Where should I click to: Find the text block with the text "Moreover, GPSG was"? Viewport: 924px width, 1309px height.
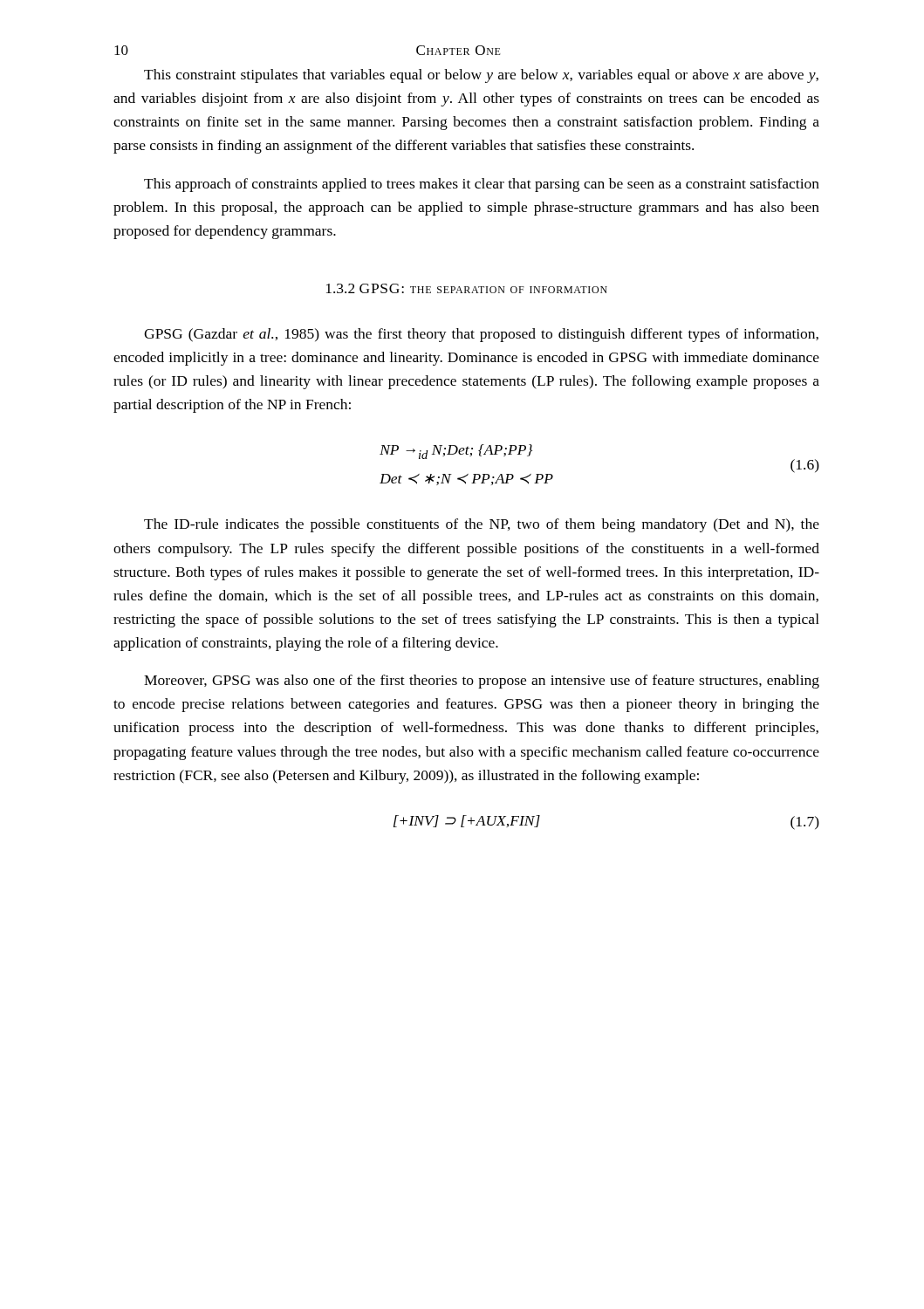[x=466, y=728]
